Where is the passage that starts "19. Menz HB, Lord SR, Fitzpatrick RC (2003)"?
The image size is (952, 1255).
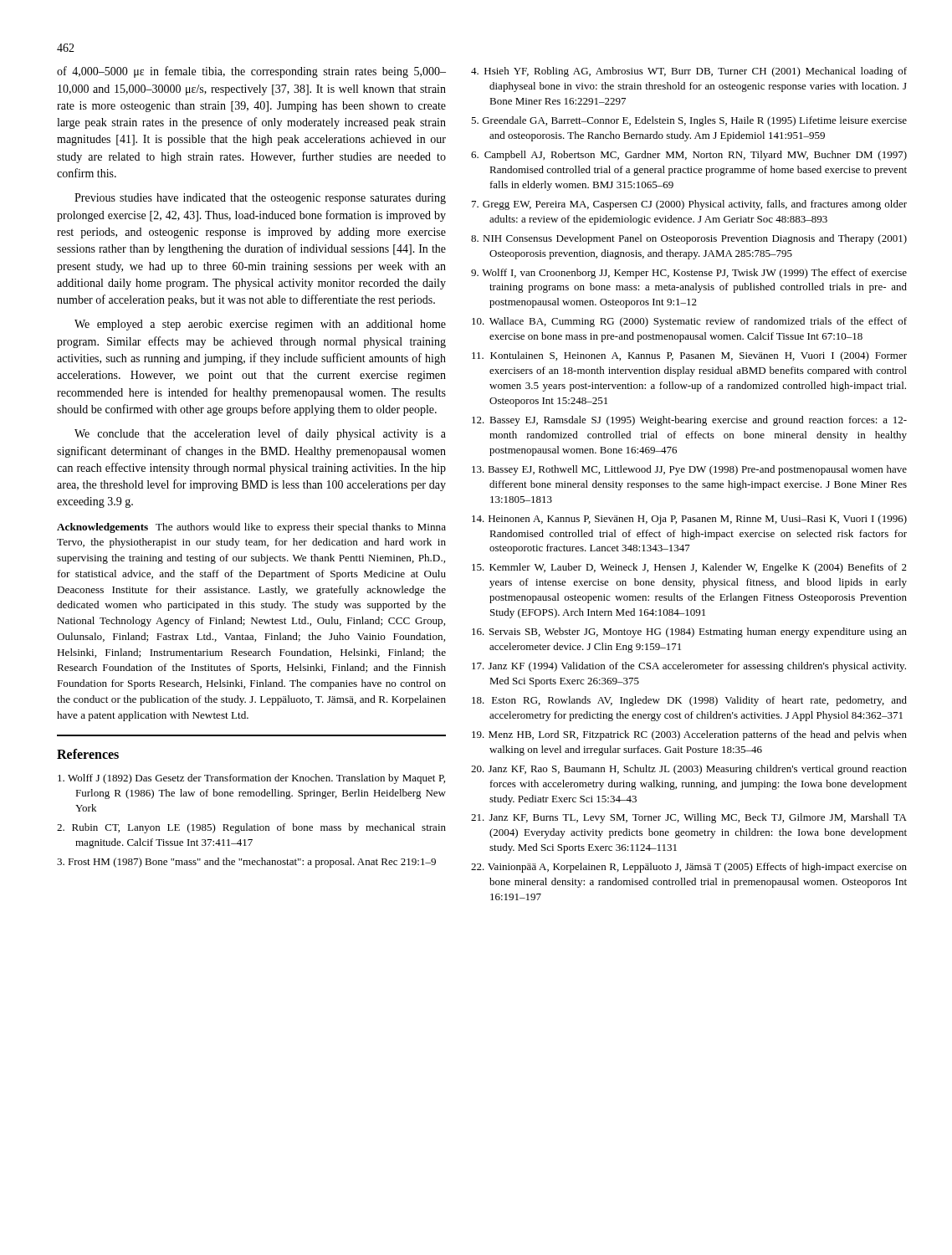(x=689, y=742)
